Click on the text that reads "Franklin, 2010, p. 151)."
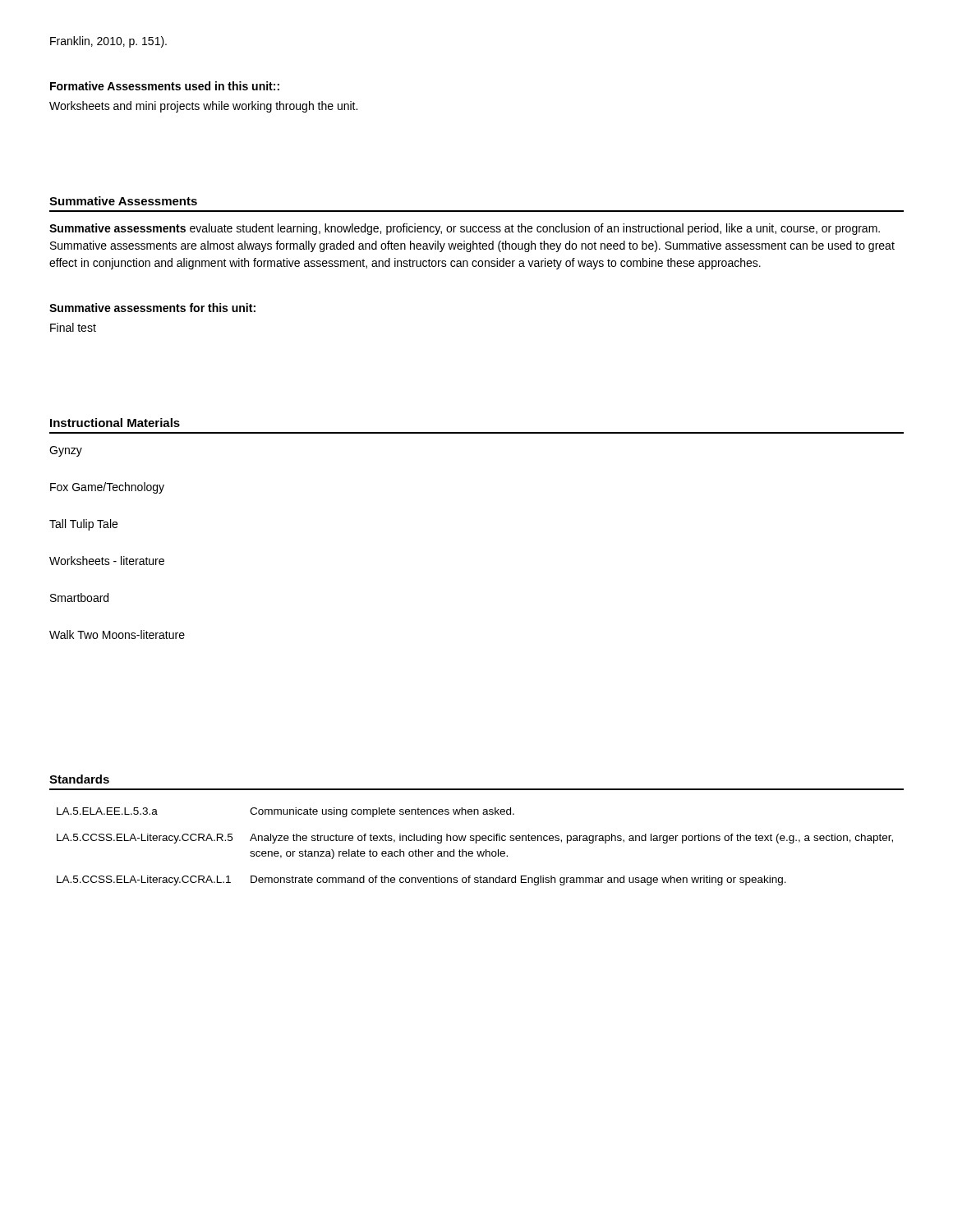This screenshot has height=1232, width=953. [108, 41]
